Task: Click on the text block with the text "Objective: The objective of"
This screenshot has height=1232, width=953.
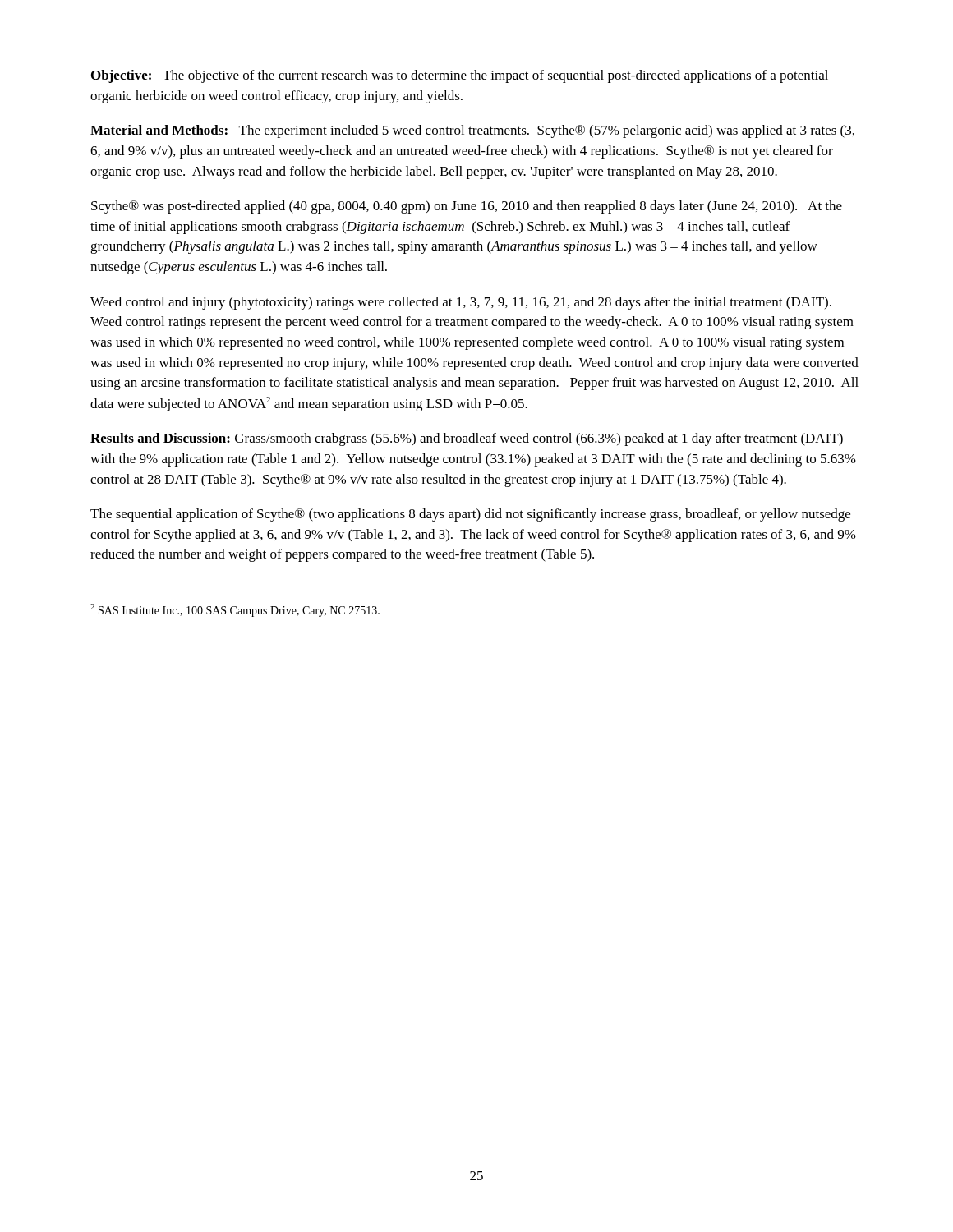Action: pos(459,85)
